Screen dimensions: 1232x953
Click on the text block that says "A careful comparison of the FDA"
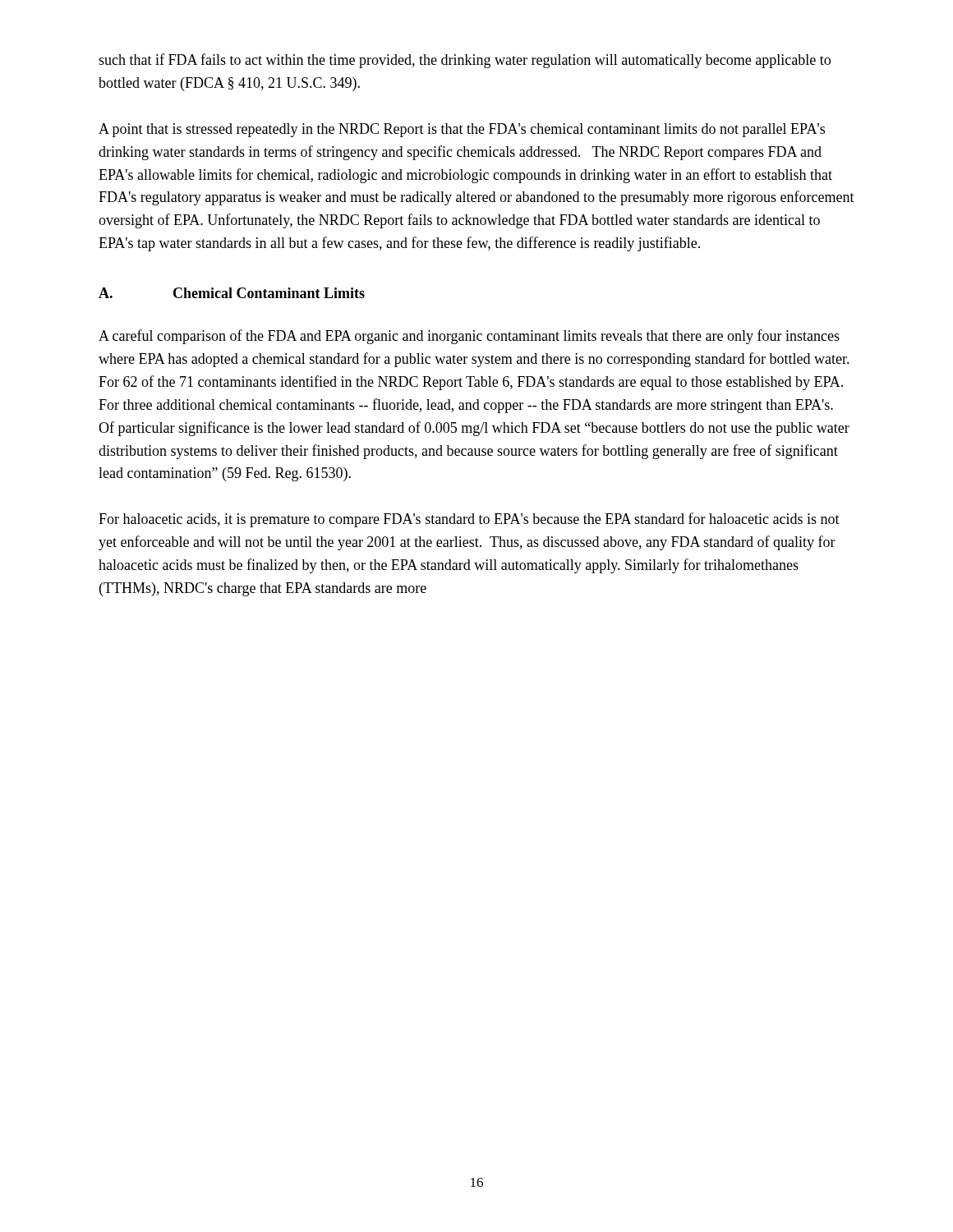coord(476,405)
